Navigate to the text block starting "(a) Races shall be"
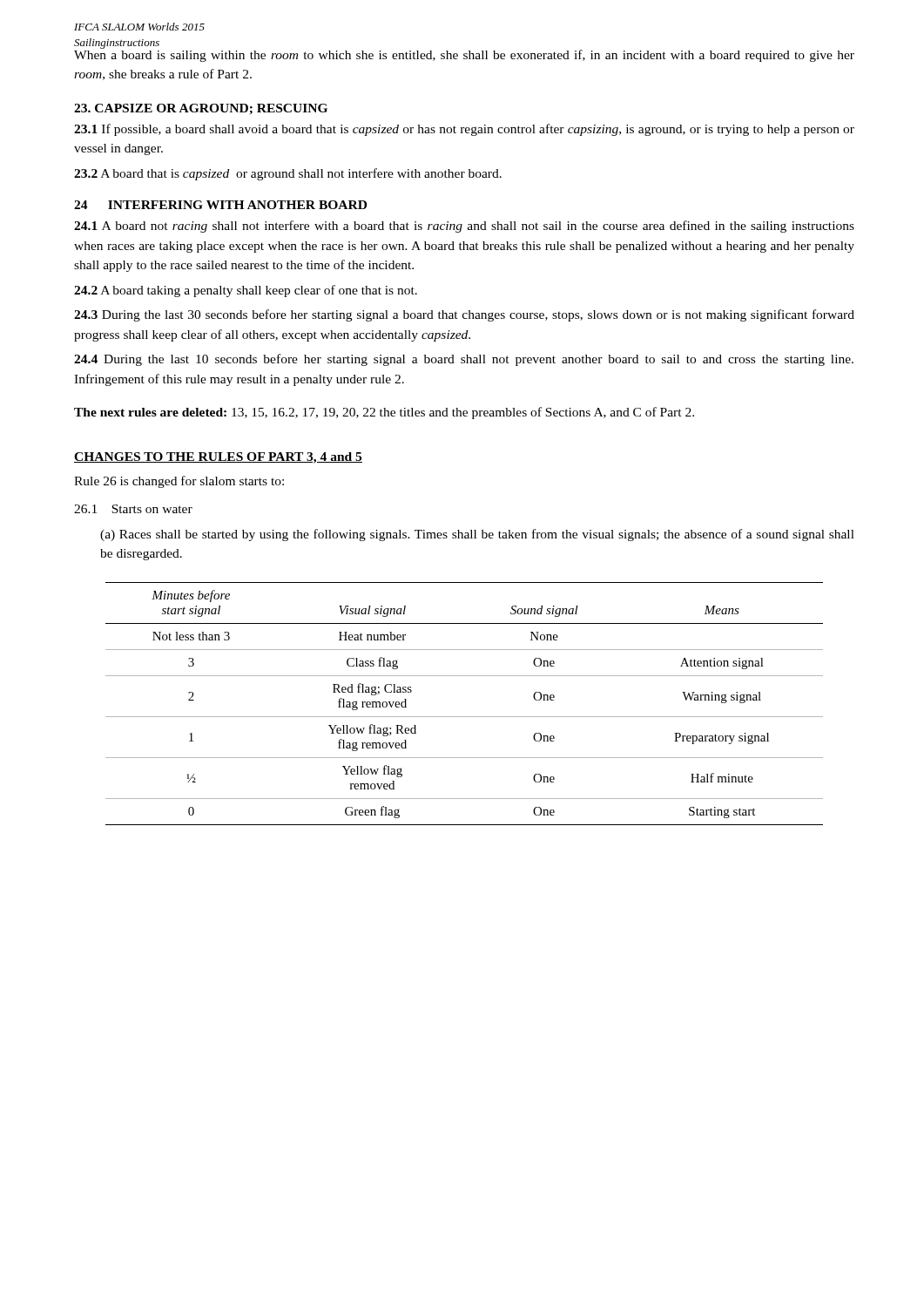The image size is (924, 1307). click(x=477, y=543)
